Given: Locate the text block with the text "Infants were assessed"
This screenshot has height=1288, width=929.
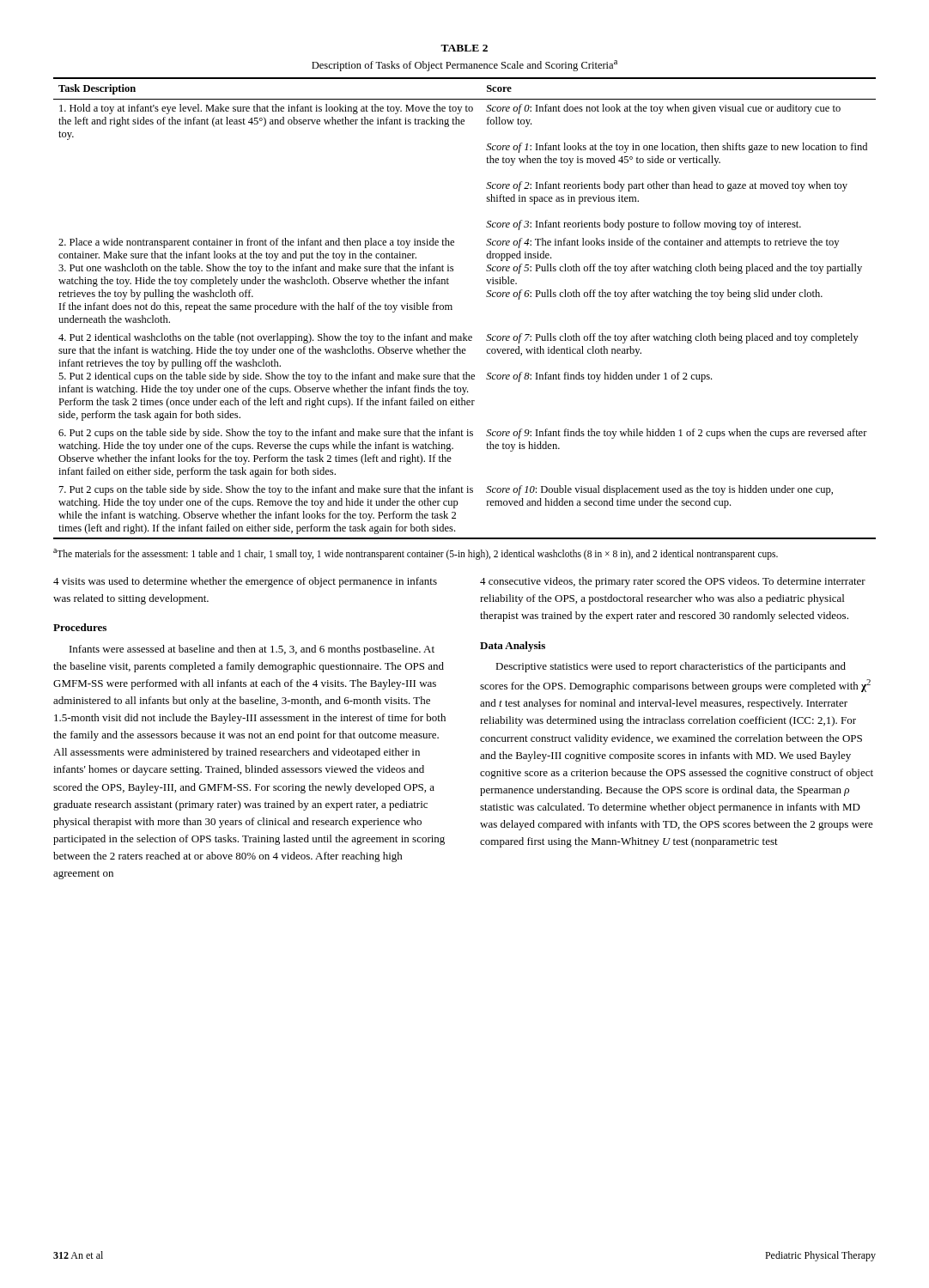Looking at the screenshot, I should point(251,761).
